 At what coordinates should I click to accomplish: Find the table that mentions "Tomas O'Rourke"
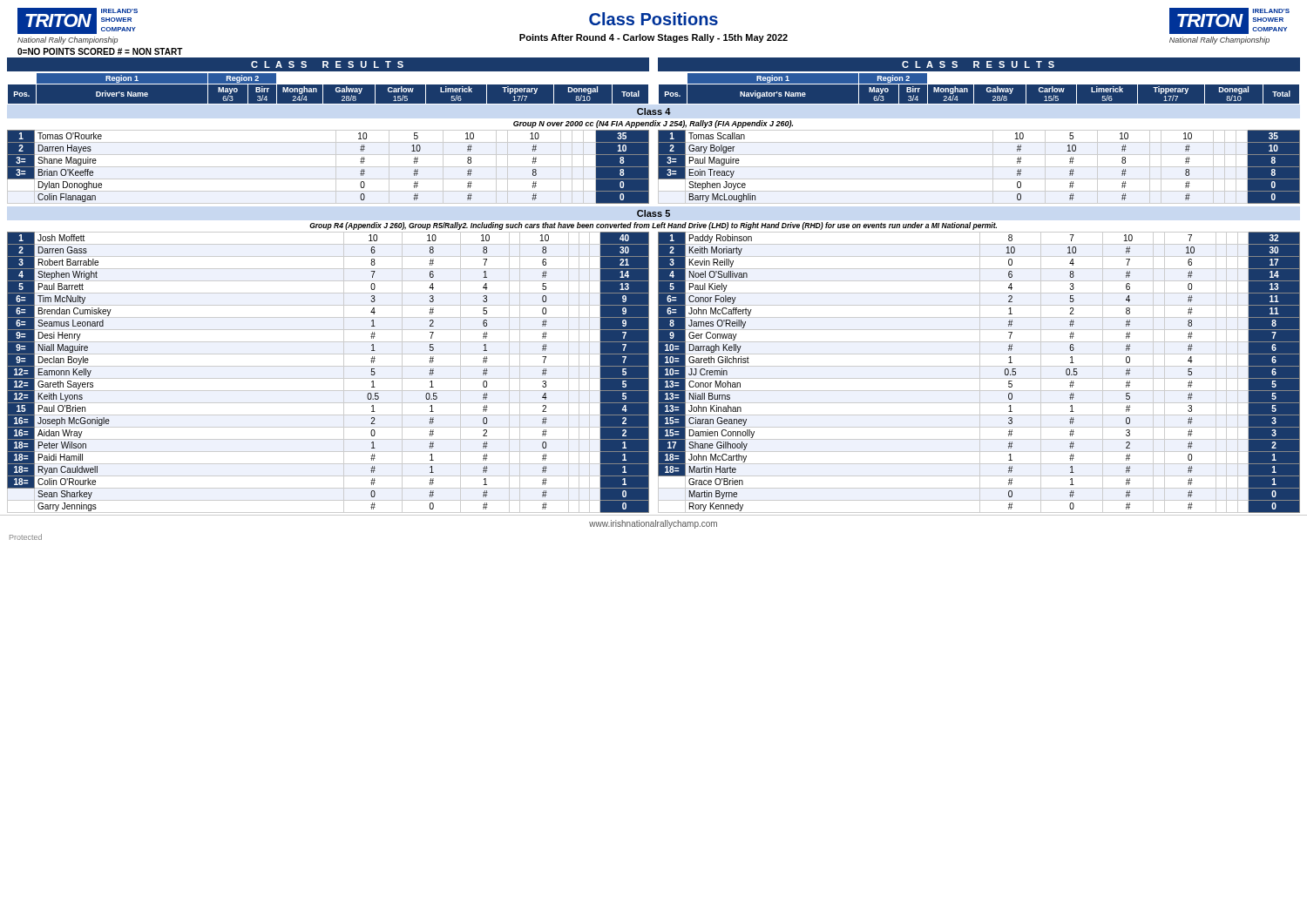pos(328,167)
